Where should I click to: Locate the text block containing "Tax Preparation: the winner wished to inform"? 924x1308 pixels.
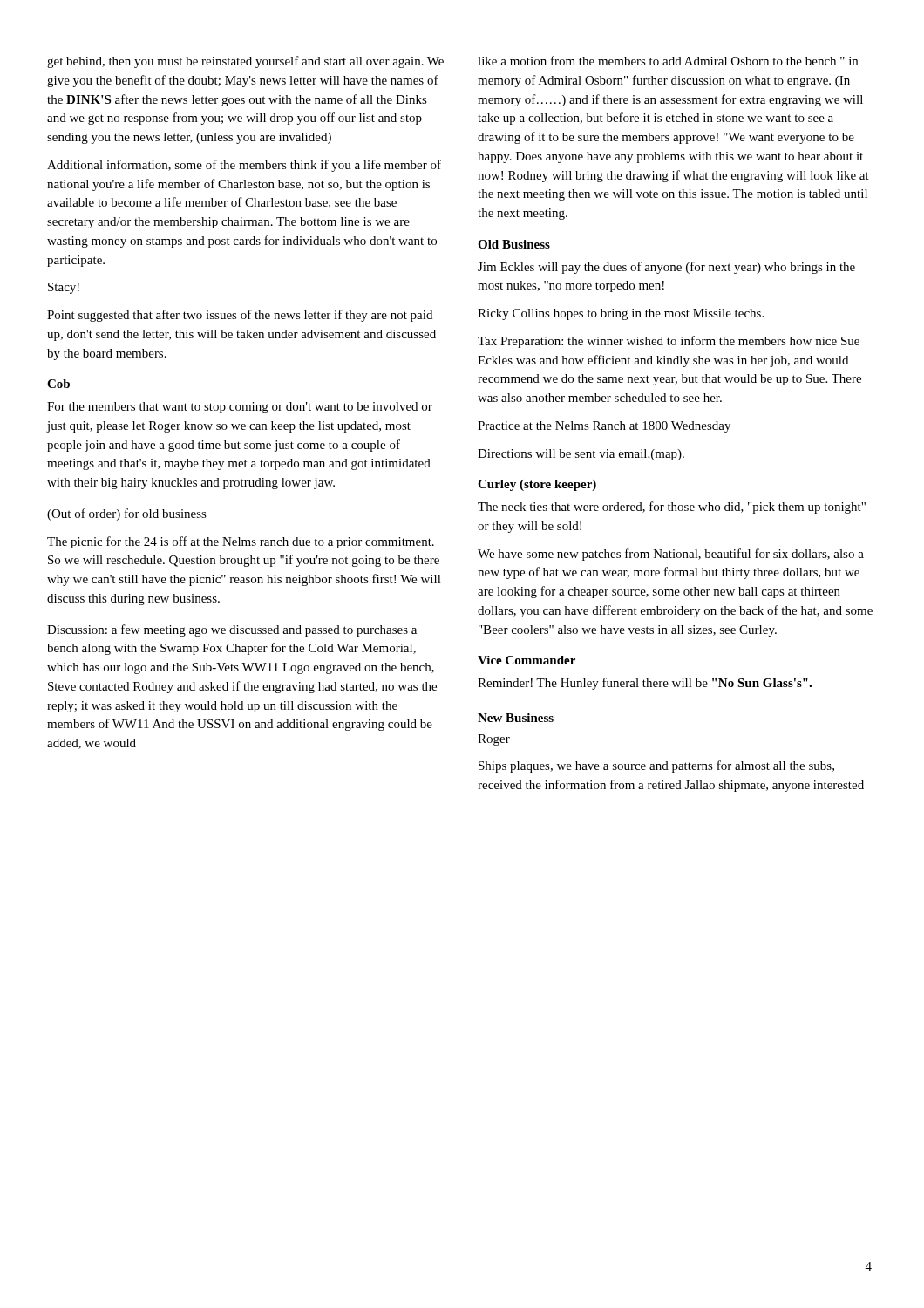677,370
